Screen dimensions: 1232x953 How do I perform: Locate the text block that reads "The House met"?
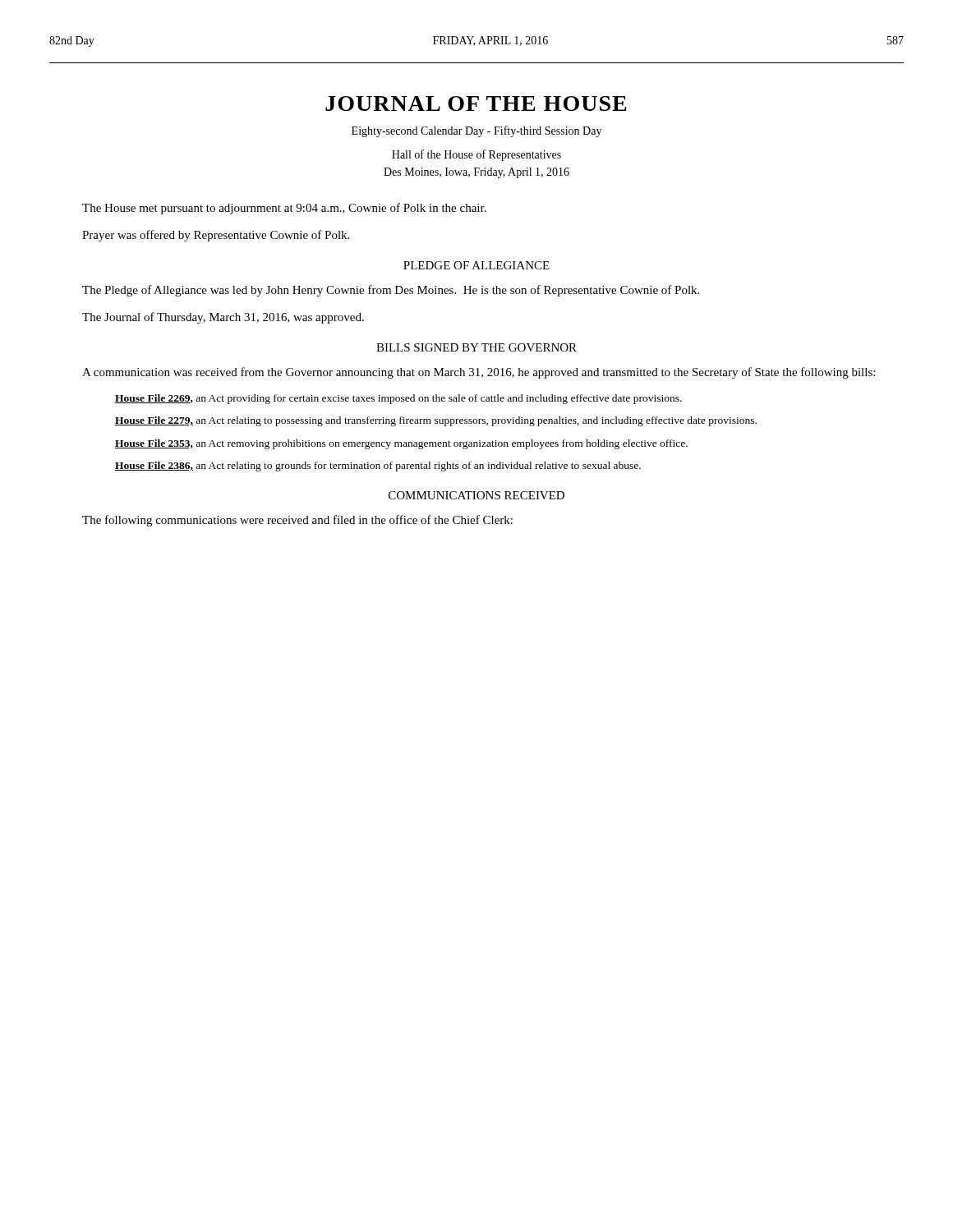pos(284,208)
